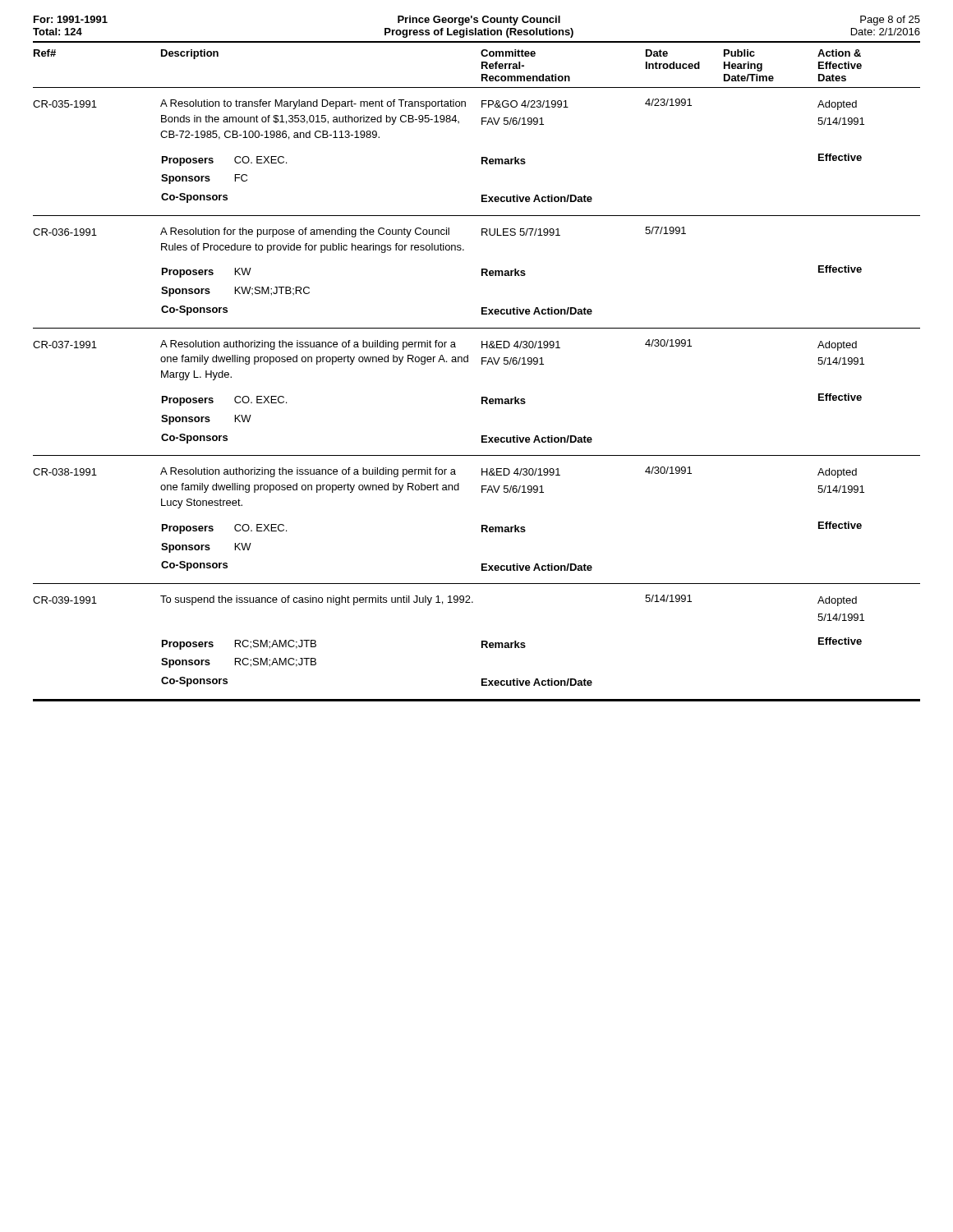The height and width of the screenshot is (1232, 953).
Task: Find the table
Action: pos(476,371)
